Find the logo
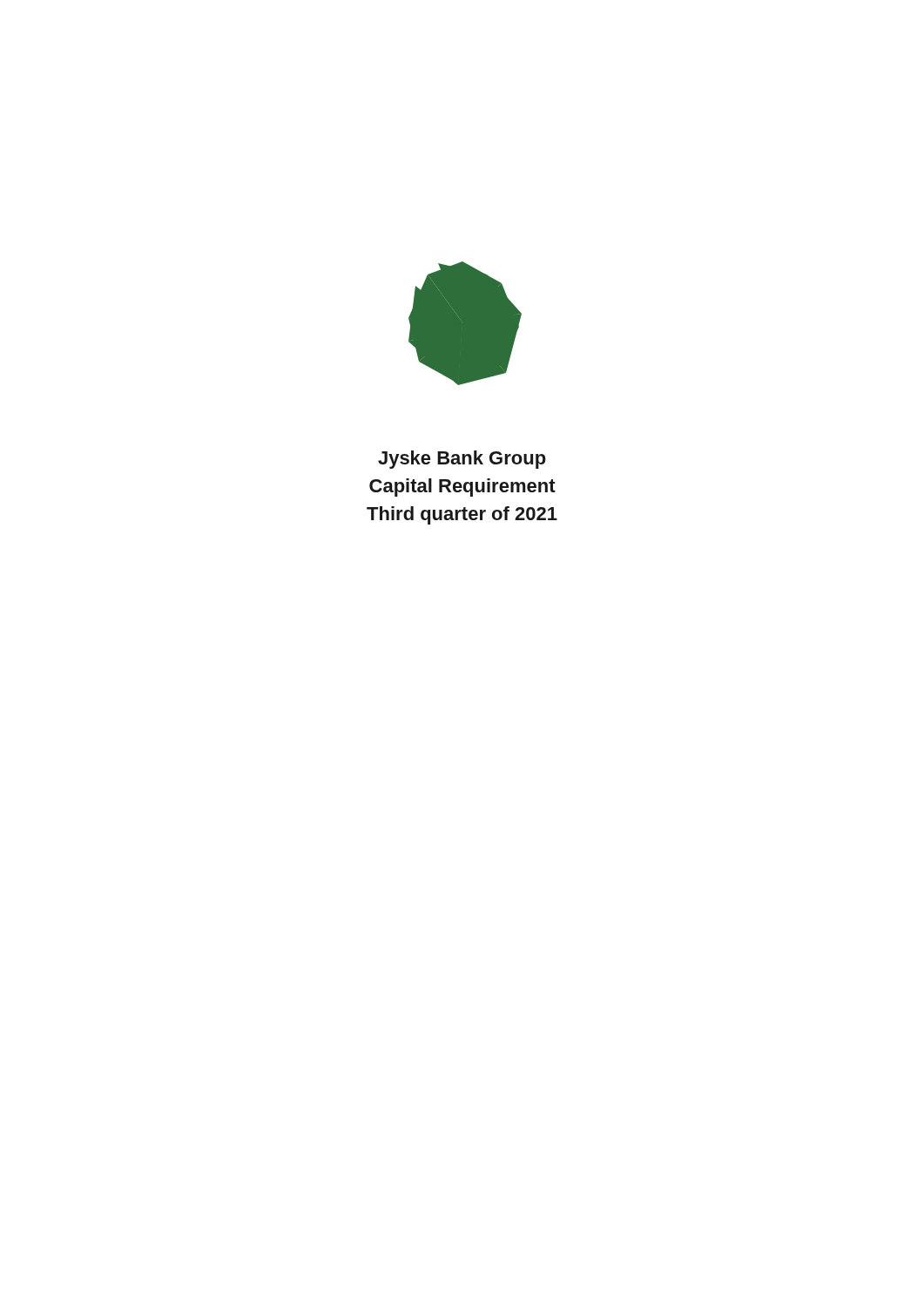Screen dimensions: 1307x924 coord(462,322)
